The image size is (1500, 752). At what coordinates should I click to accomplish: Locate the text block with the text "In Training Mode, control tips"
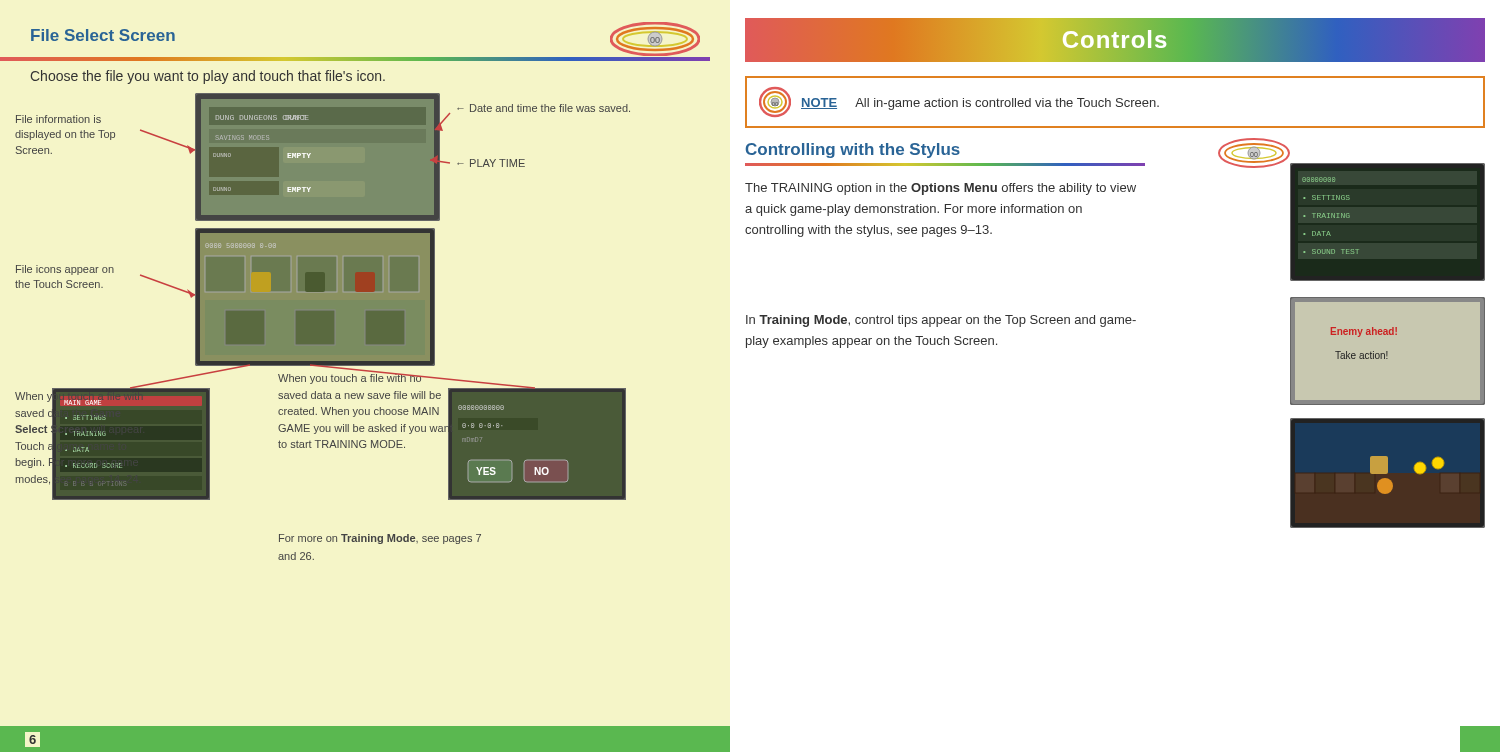[941, 330]
